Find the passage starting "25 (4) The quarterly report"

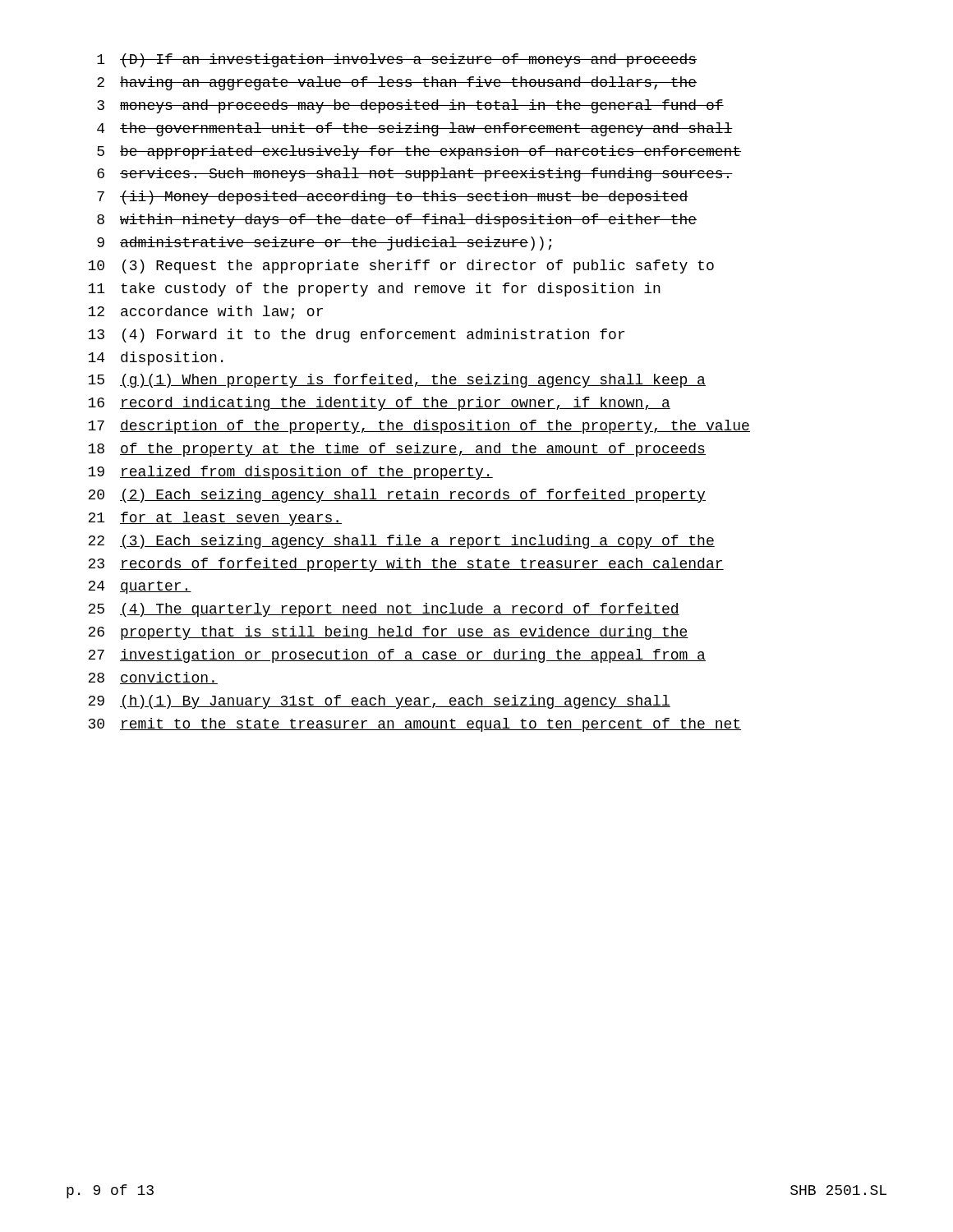click(476, 645)
